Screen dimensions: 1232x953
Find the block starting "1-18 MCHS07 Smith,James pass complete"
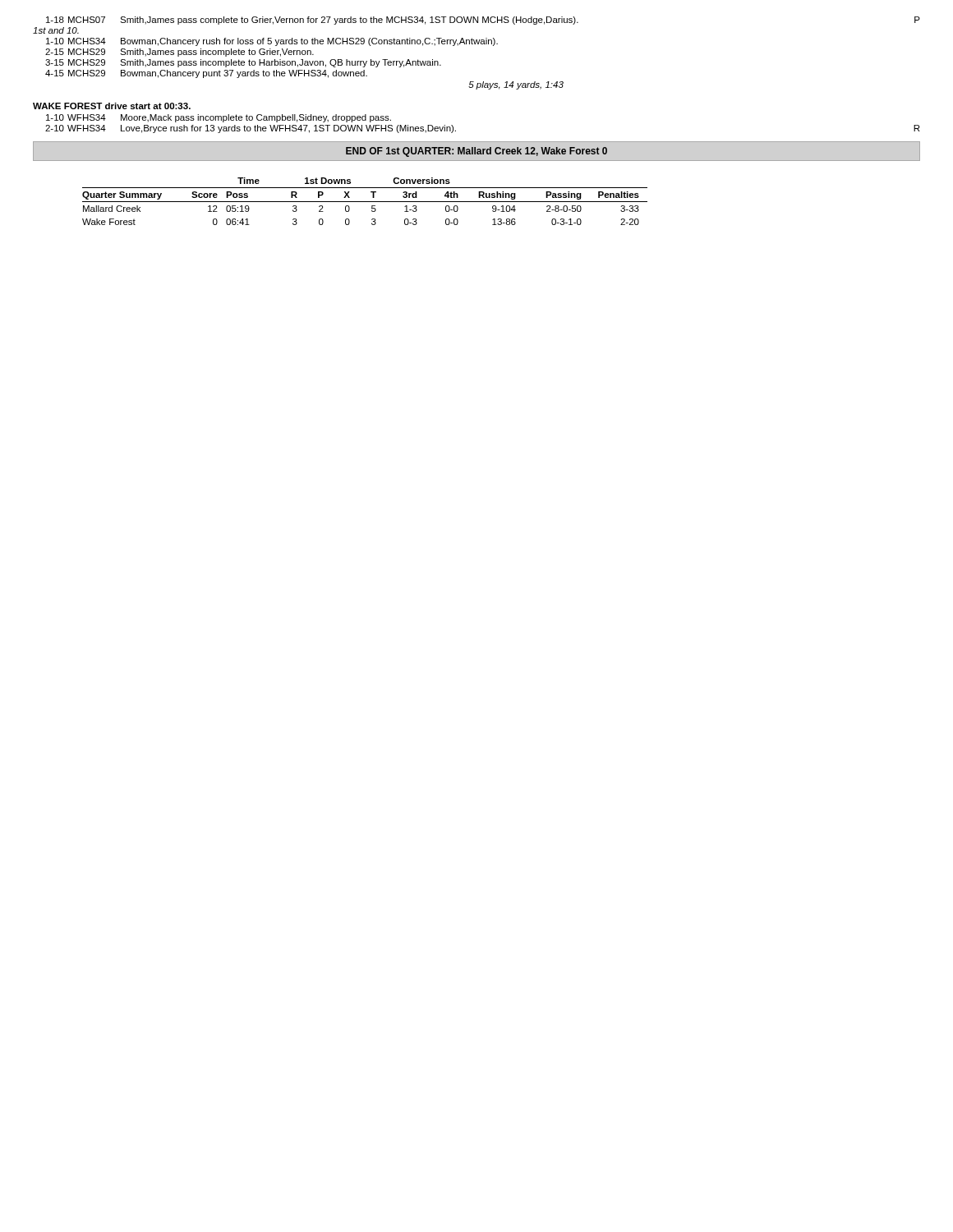click(x=476, y=20)
